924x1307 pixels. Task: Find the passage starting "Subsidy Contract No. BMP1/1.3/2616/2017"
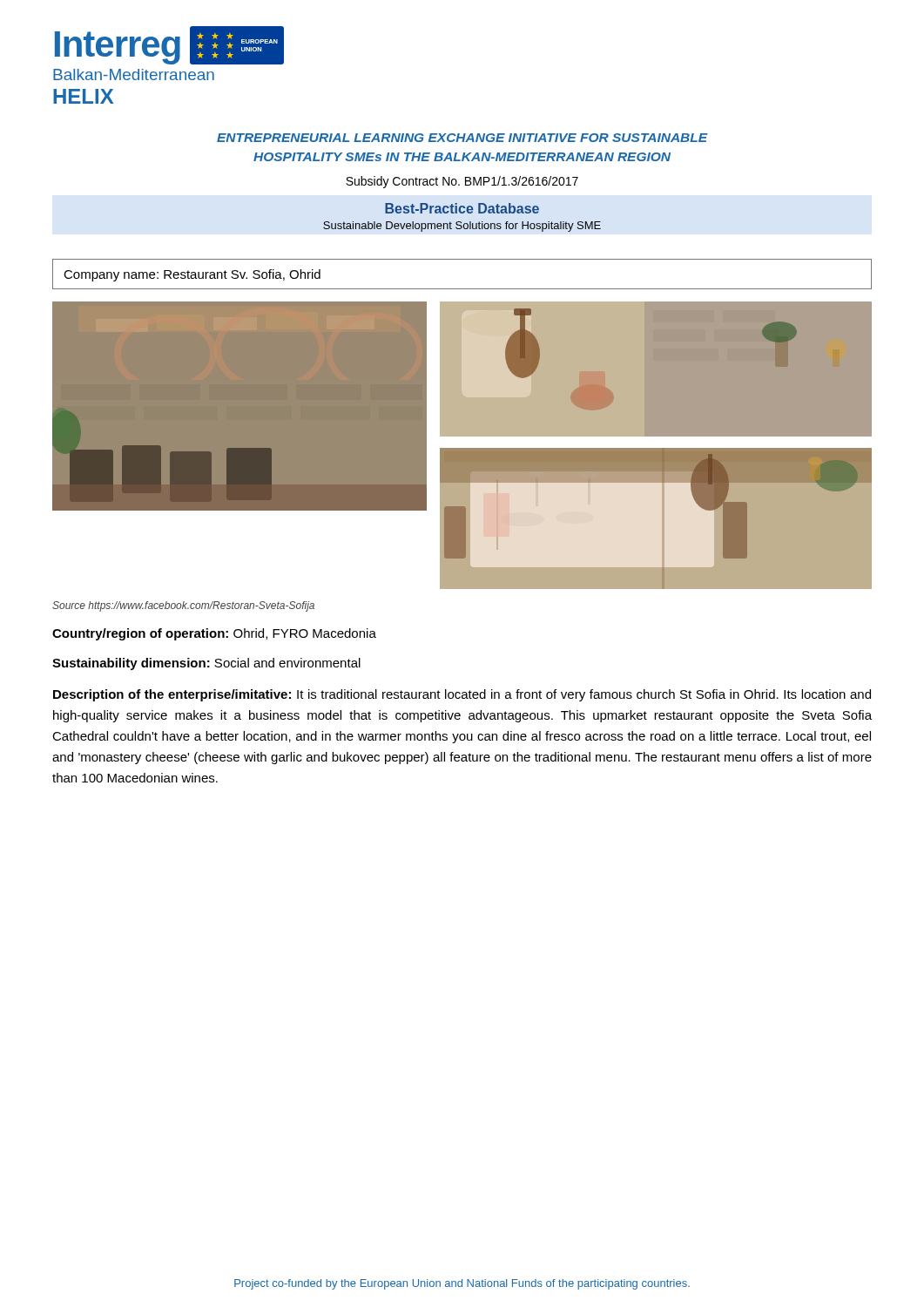pos(462,181)
